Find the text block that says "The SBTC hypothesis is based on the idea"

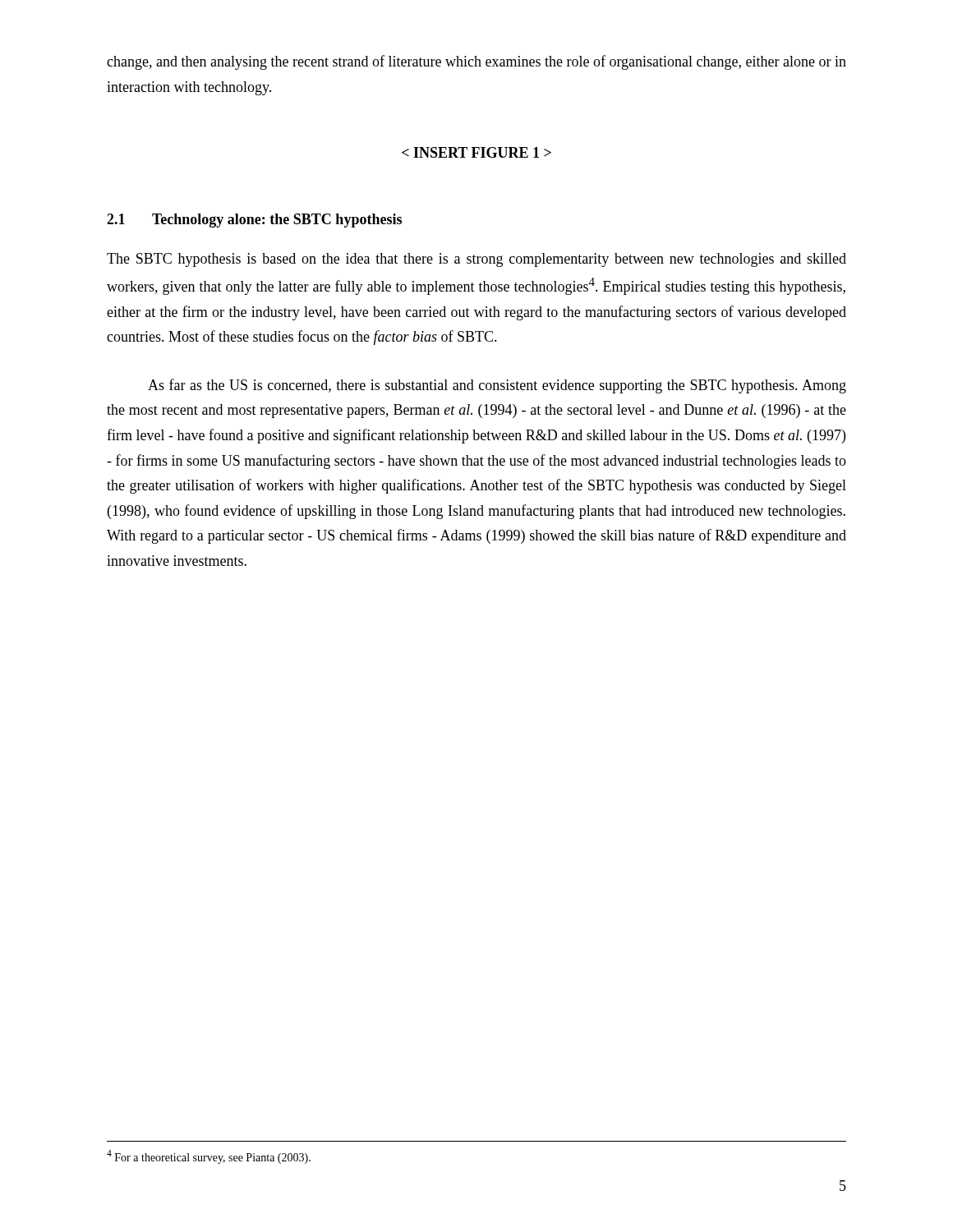pyautogui.click(x=476, y=298)
